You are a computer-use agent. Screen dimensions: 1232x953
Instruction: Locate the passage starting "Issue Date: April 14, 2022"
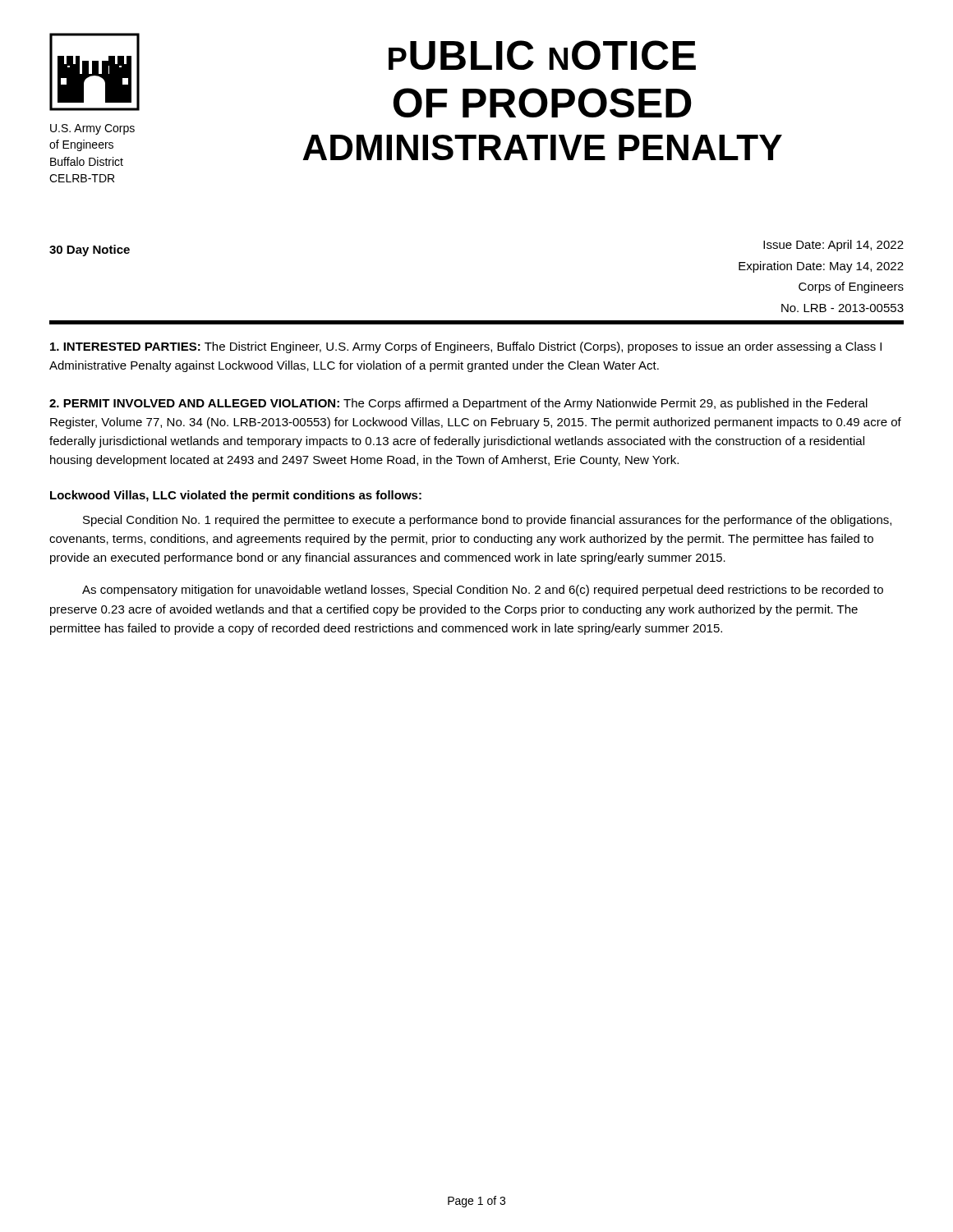tap(821, 276)
